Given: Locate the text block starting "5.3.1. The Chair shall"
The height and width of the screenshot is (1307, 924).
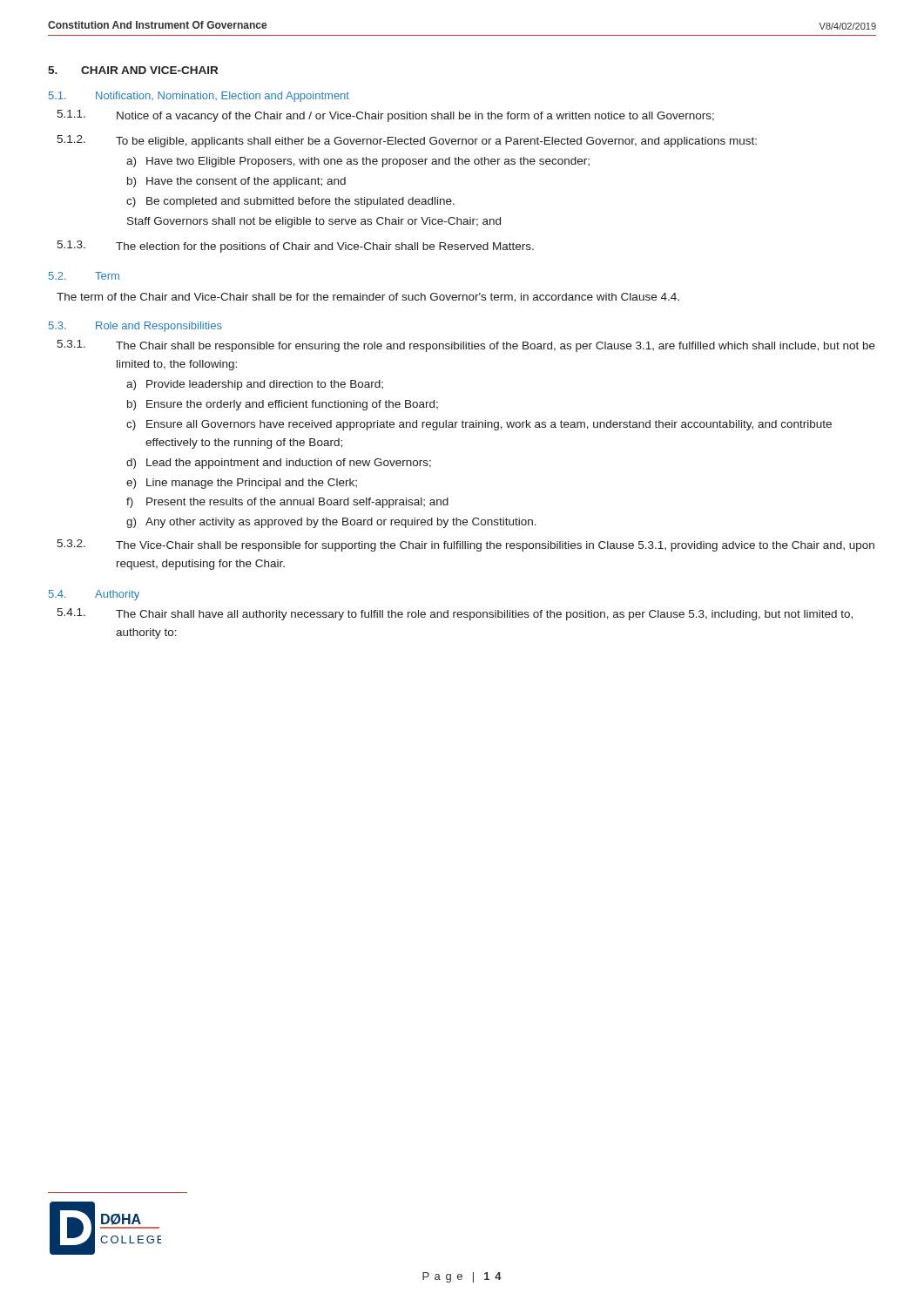Looking at the screenshot, I should pos(462,434).
